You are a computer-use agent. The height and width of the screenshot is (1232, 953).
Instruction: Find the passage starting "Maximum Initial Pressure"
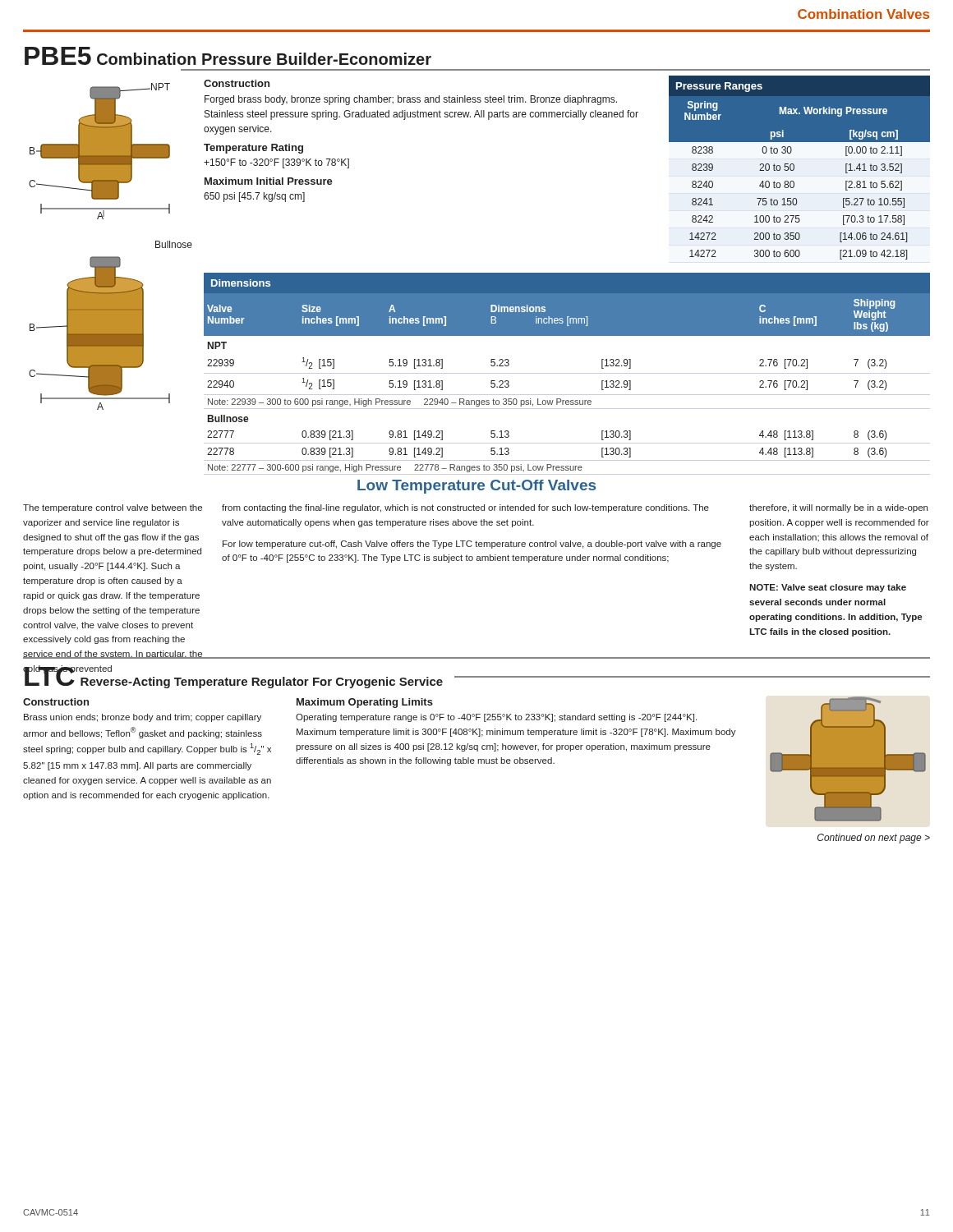[x=268, y=181]
